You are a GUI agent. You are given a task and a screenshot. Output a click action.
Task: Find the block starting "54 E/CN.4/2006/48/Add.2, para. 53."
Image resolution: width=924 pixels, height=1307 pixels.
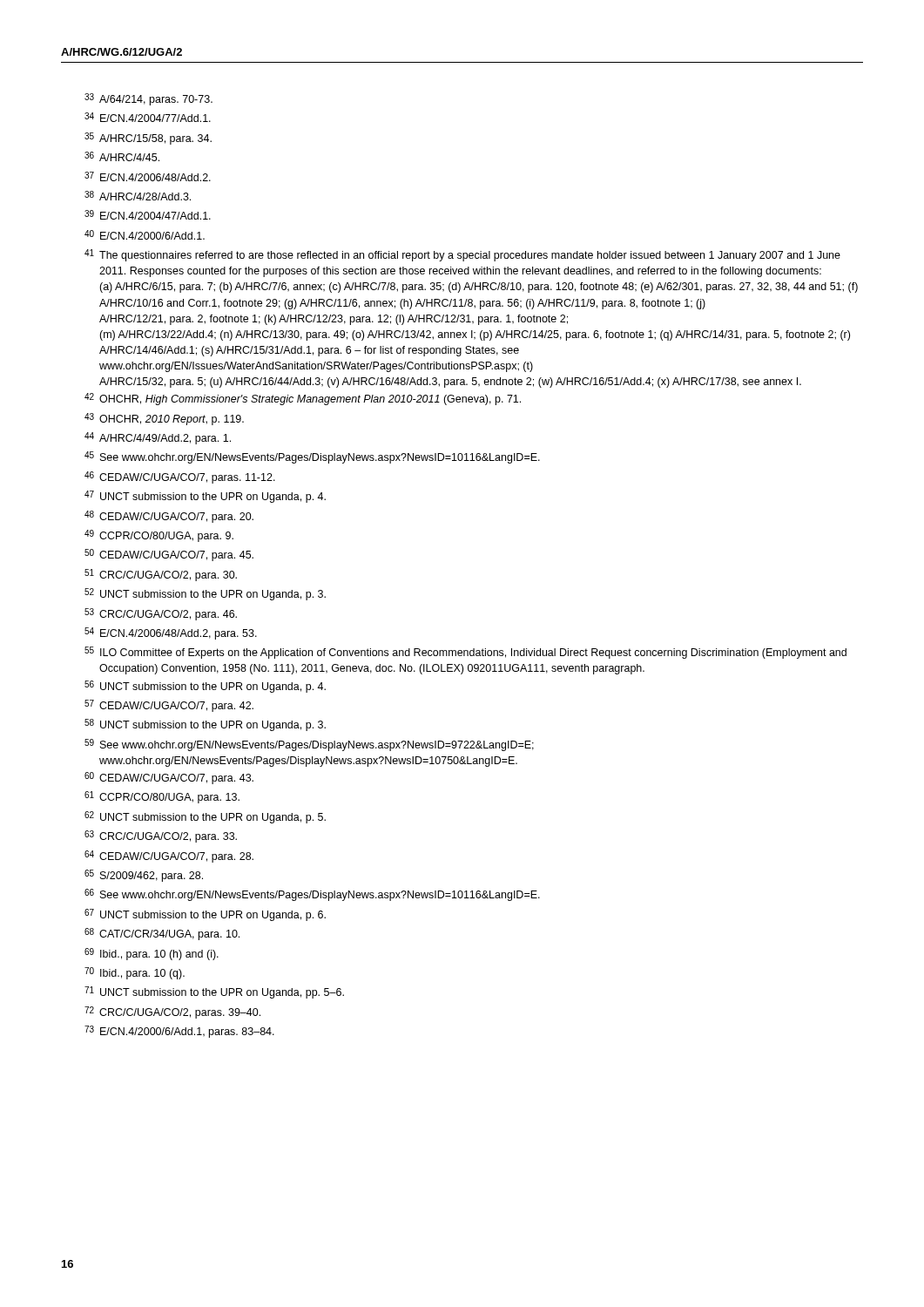point(171,633)
